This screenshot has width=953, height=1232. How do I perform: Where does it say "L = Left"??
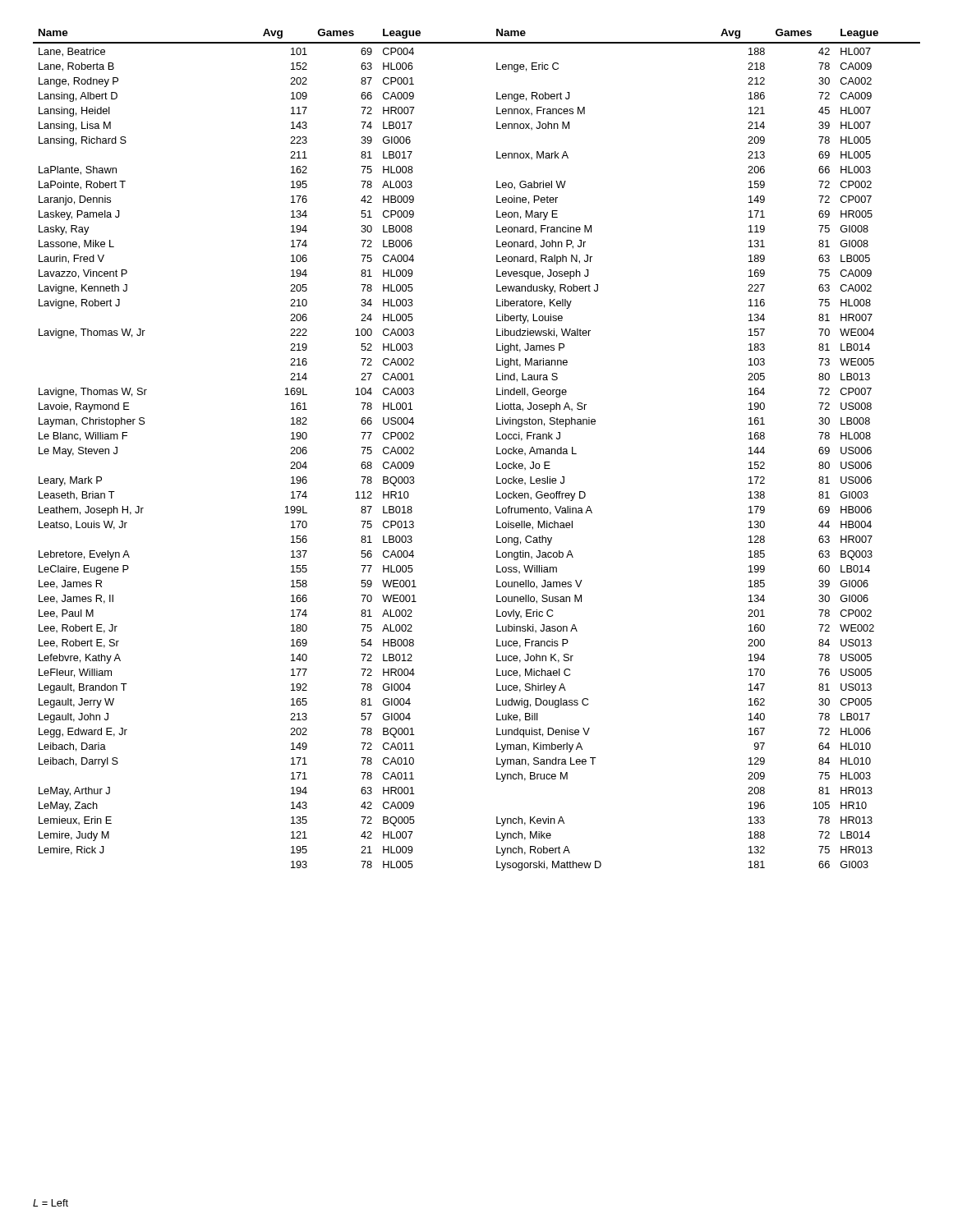(51, 1203)
